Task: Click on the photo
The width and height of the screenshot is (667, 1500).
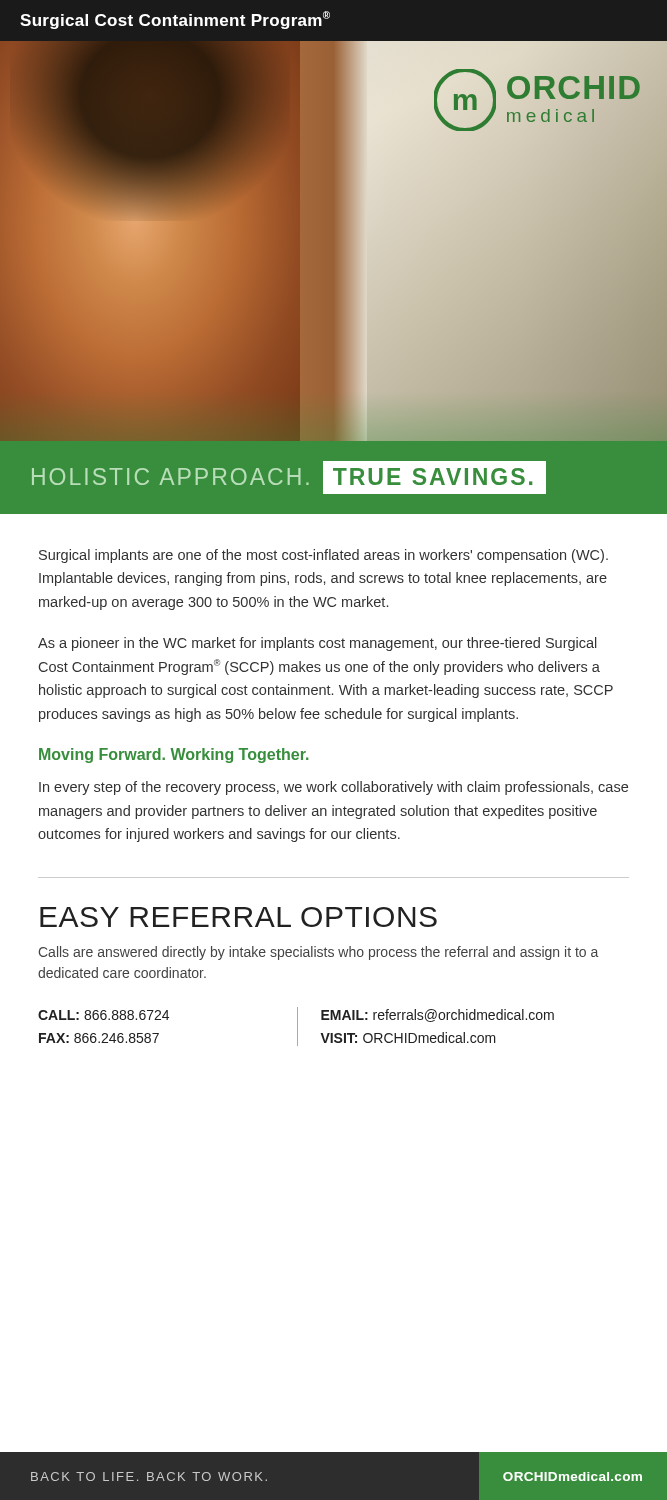Action: [334, 241]
